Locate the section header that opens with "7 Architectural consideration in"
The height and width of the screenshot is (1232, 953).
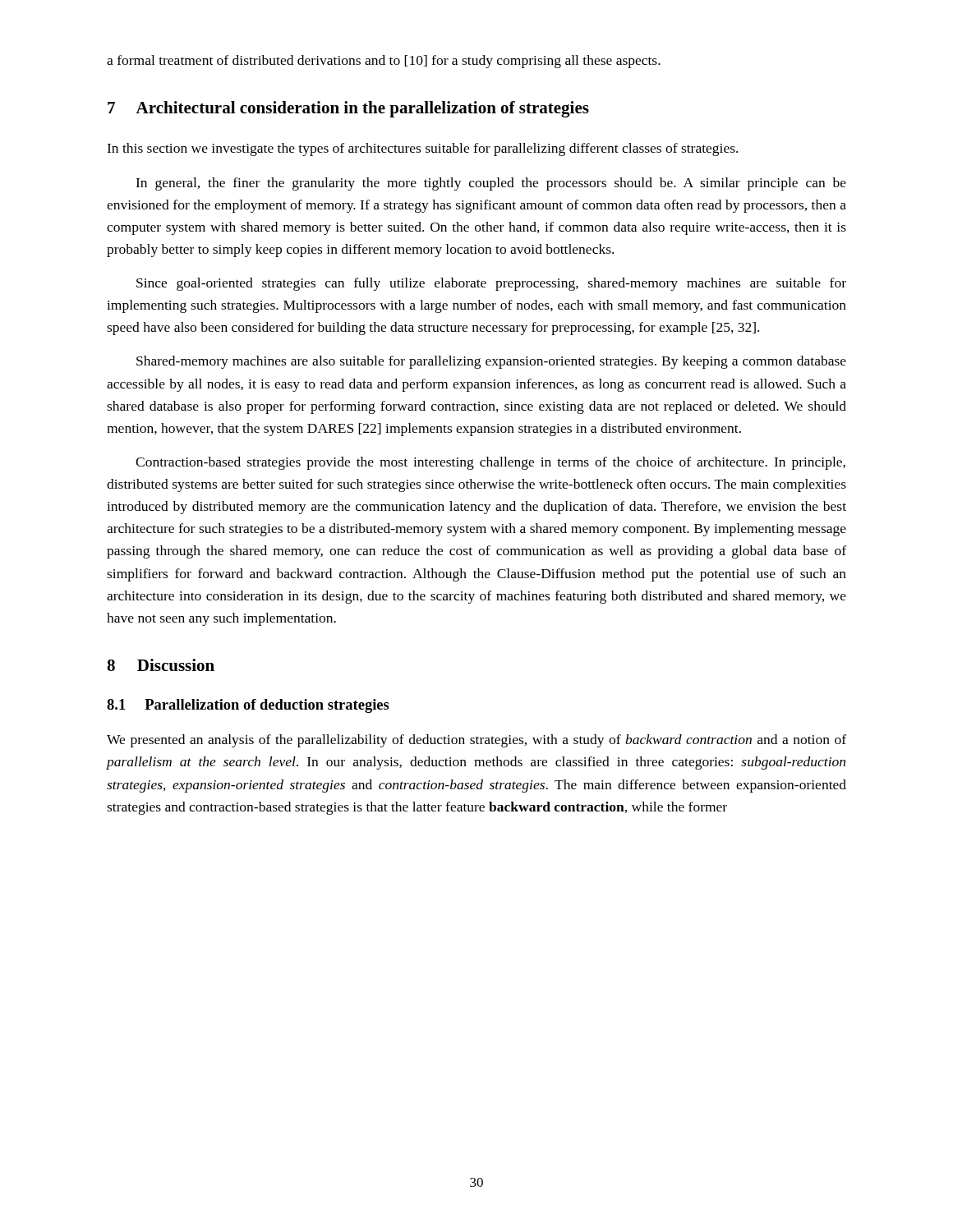pos(348,108)
